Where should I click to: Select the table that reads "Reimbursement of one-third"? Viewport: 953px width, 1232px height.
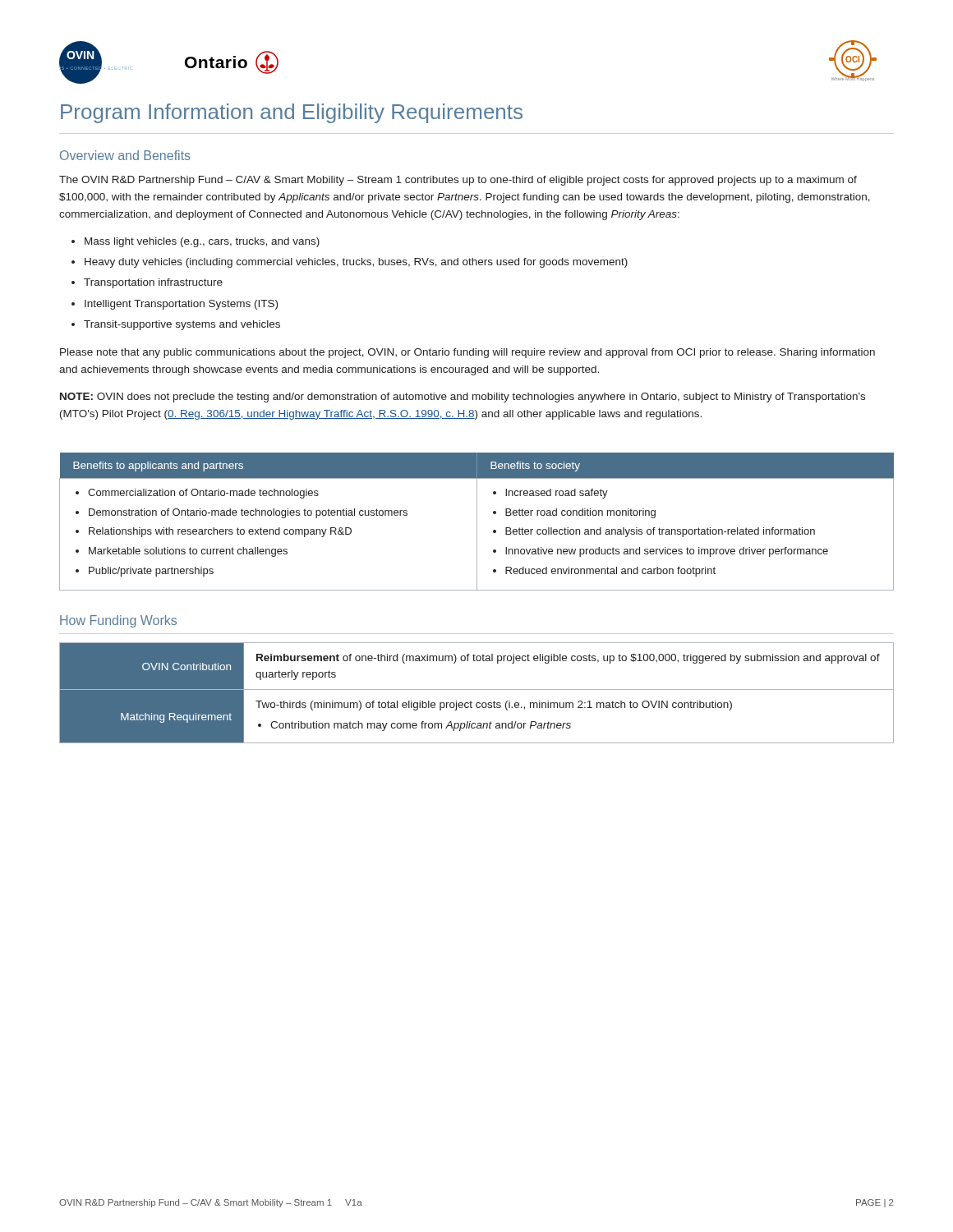(476, 693)
